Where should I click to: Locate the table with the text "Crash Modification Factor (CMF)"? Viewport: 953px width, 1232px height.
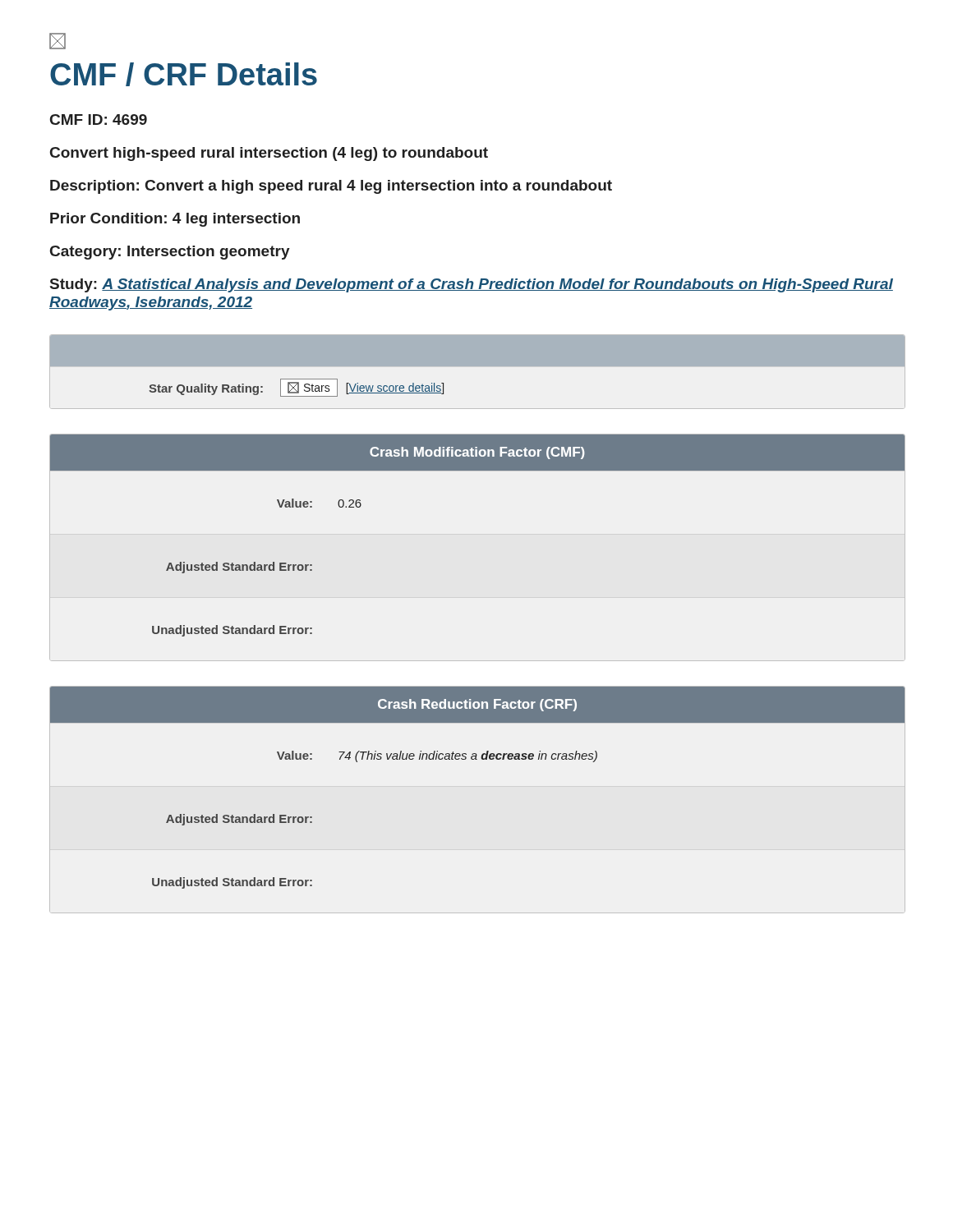tap(477, 547)
